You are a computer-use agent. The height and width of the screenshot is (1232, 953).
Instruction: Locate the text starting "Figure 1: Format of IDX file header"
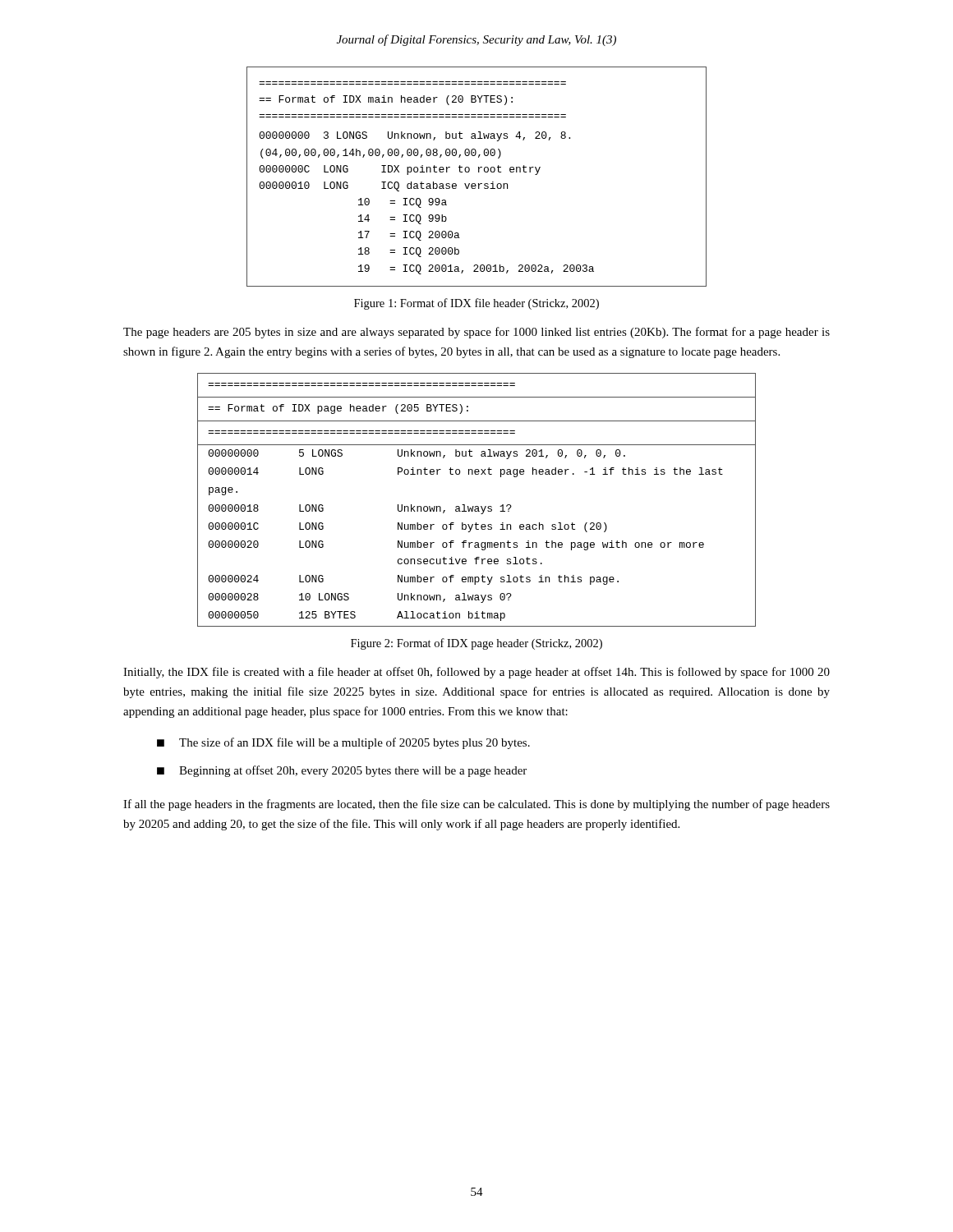[x=476, y=303]
